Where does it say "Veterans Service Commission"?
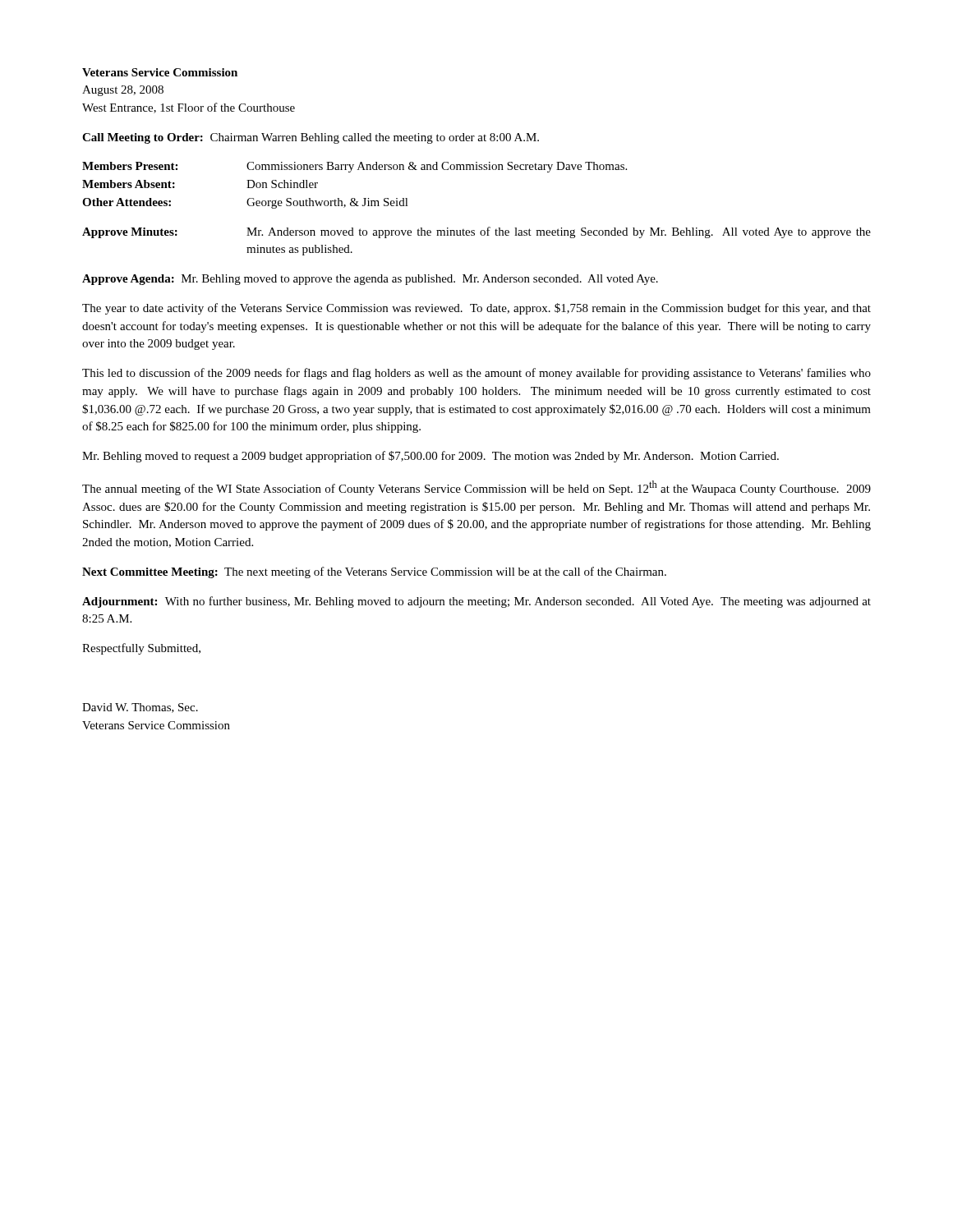The height and width of the screenshot is (1232, 953). tap(160, 72)
